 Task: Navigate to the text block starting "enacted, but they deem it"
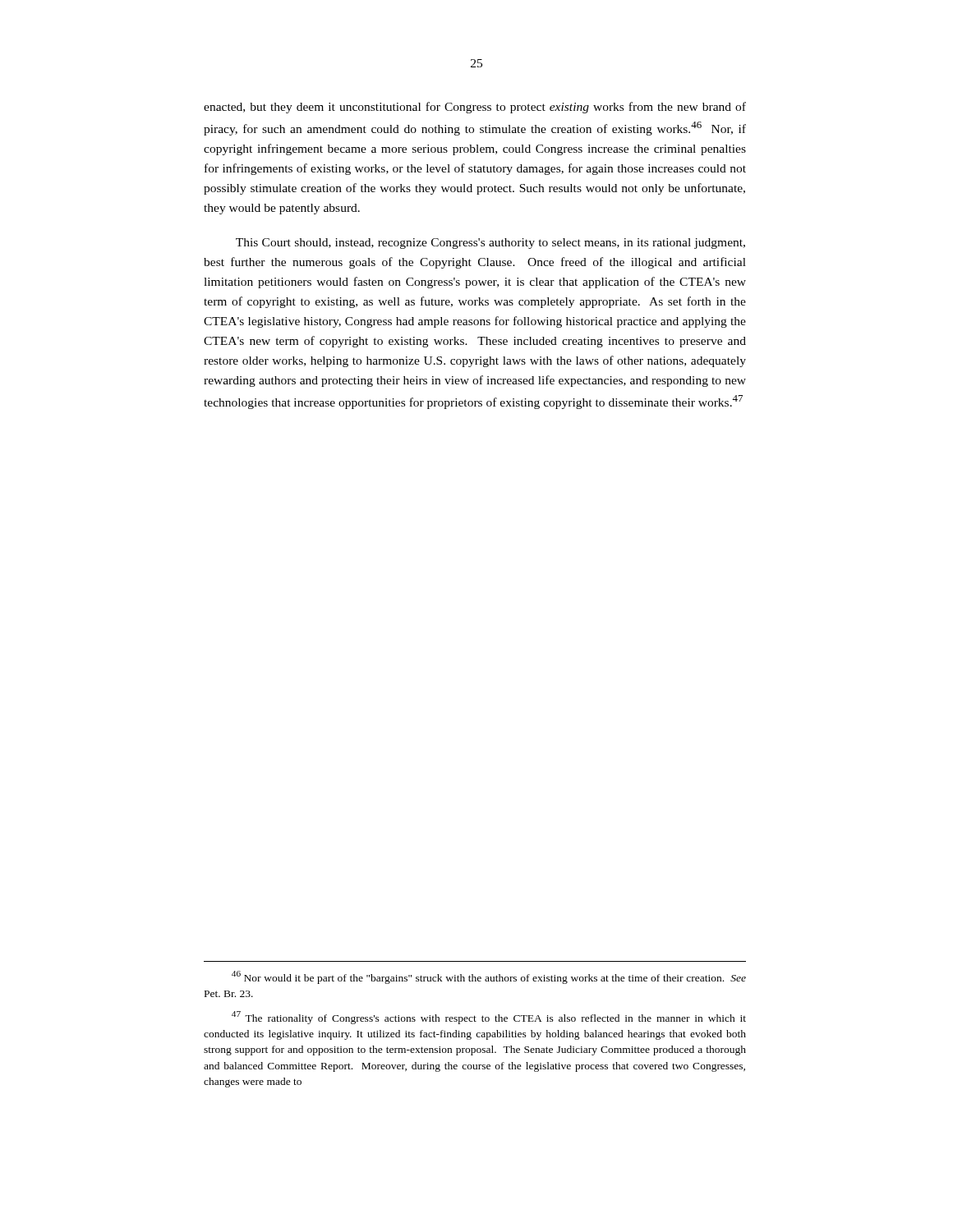[x=475, y=157]
